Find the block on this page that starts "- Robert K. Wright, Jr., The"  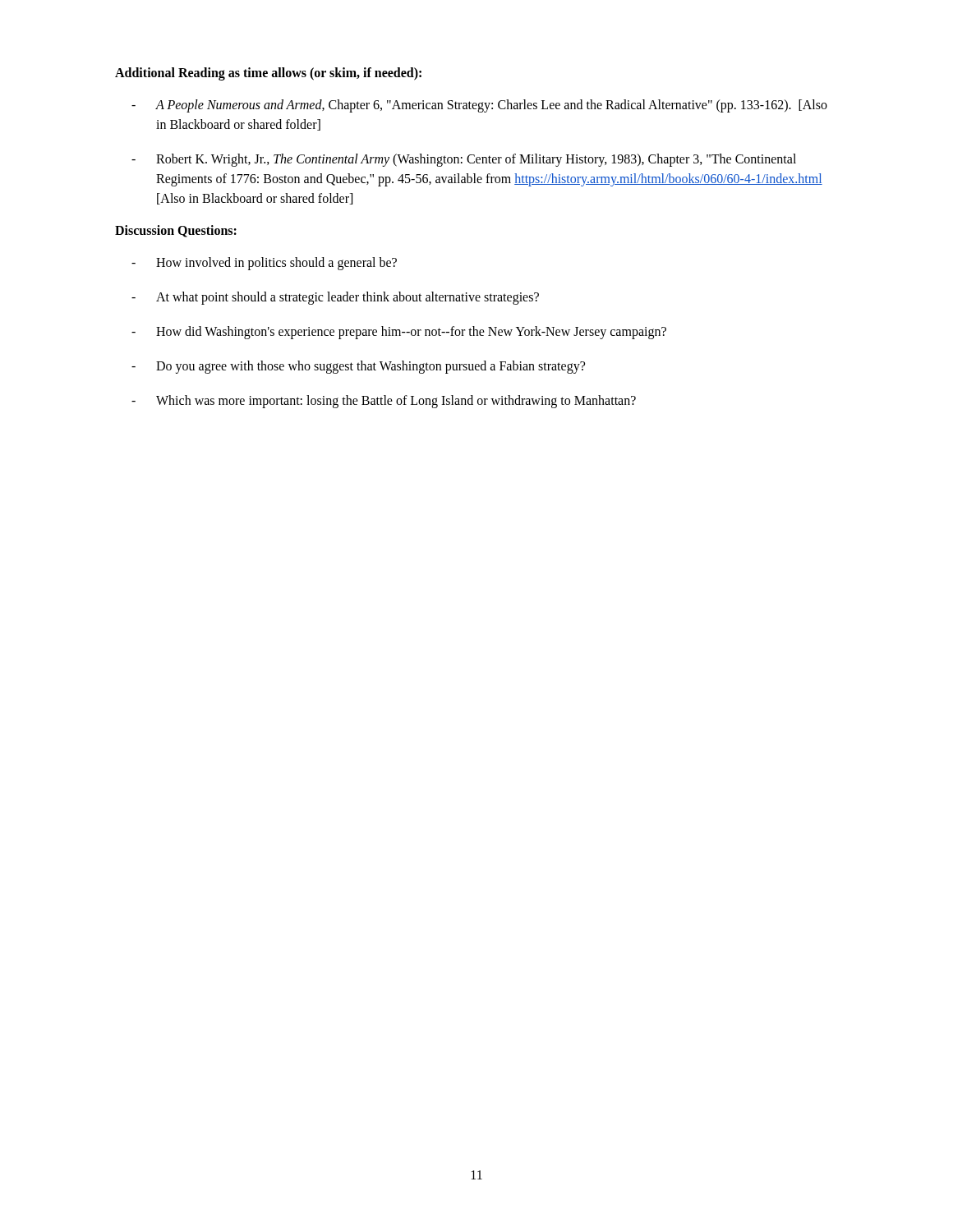pyautogui.click(x=485, y=179)
